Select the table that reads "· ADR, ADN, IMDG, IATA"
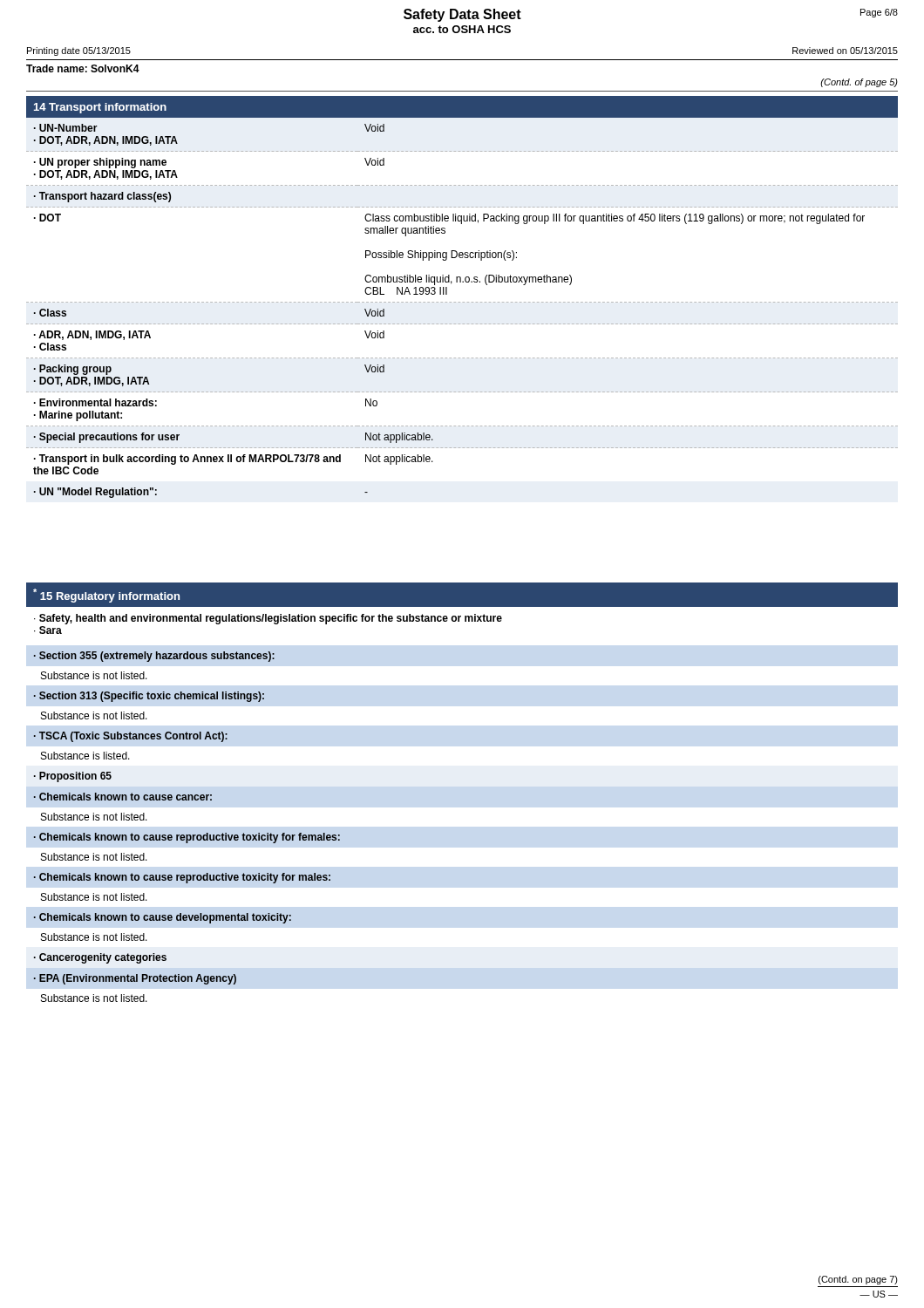Image resolution: width=924 pixels, height=1308 pixels. pyautogui.click(x=462, y=299)
